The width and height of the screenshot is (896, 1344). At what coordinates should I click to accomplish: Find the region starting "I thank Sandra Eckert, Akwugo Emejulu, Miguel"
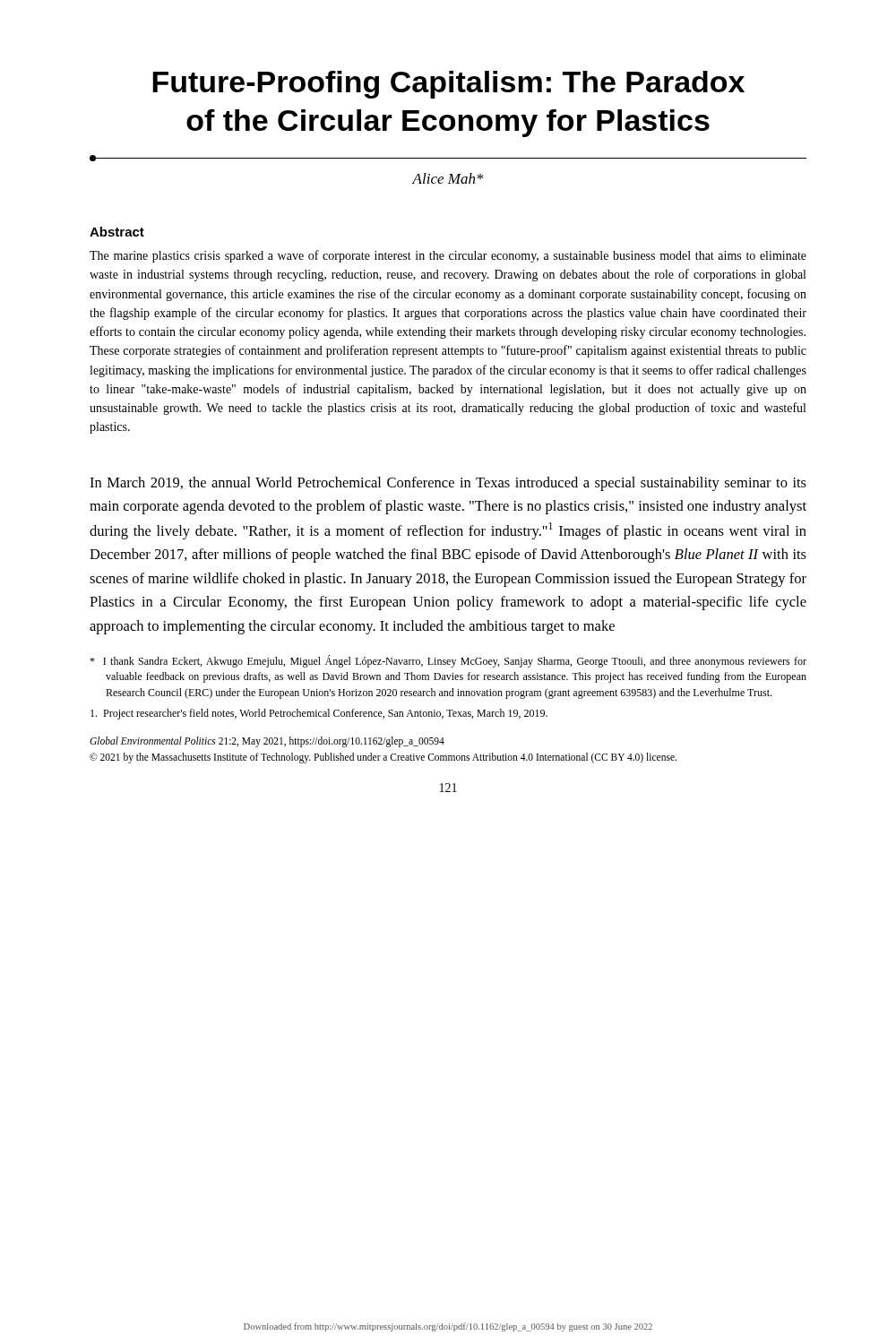(x=448, y=677)
